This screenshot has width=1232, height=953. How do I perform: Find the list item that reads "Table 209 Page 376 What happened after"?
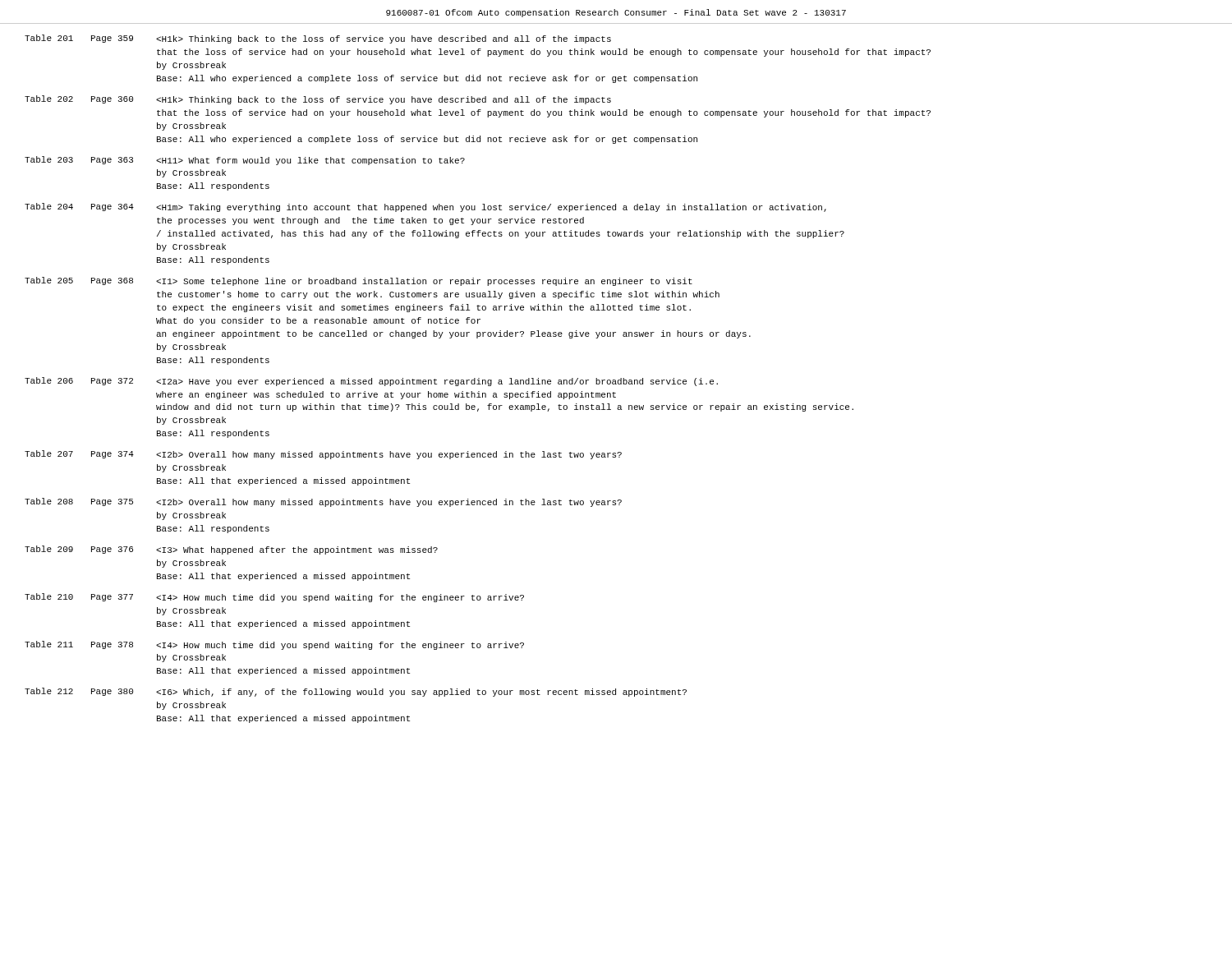pyautogui.click(x=231, y=550)
